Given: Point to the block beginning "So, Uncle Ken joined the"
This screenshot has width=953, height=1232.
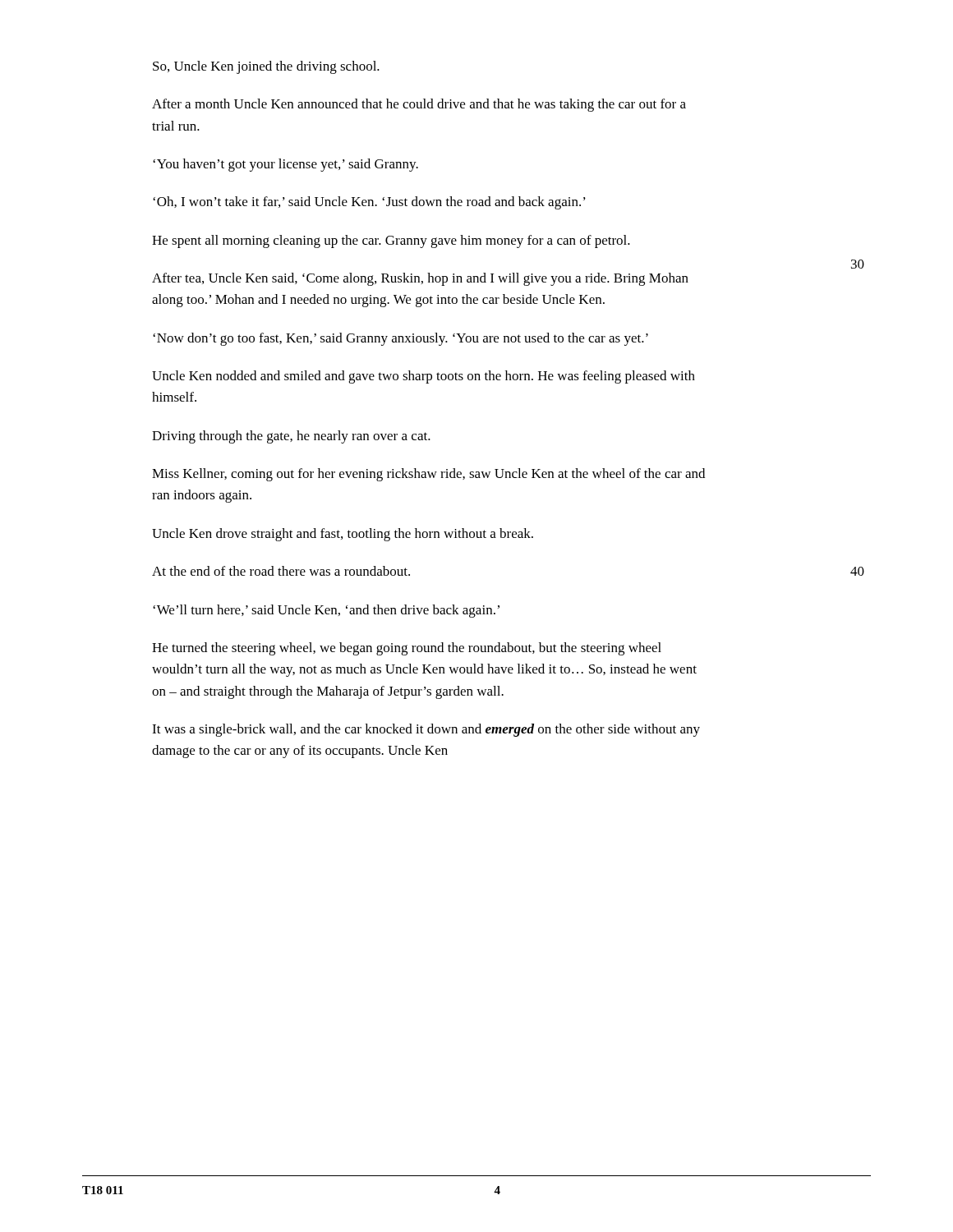Looking at the screenshot, I should coord(266,66).
